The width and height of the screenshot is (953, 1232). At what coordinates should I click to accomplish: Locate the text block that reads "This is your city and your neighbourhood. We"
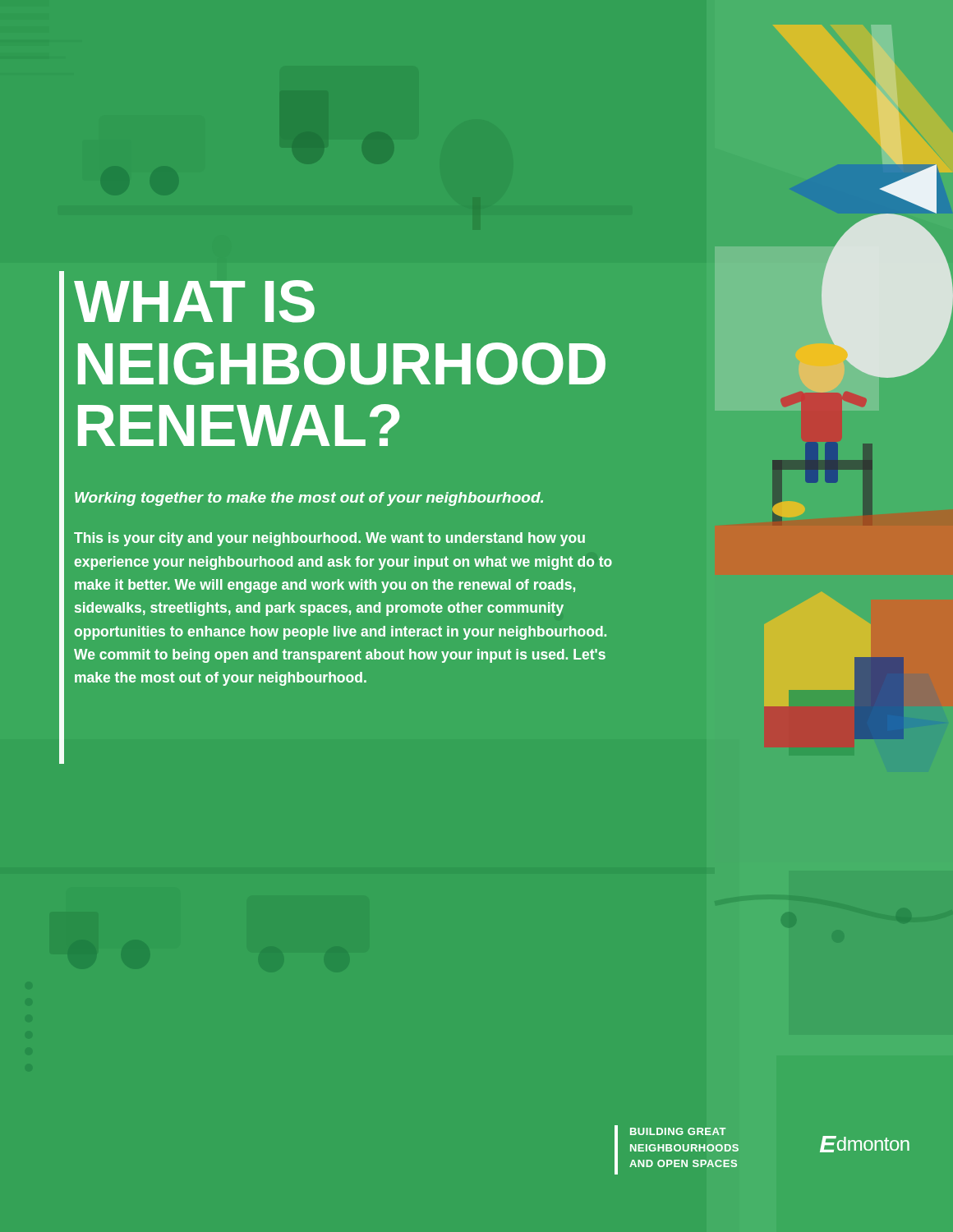coord(343,608)
